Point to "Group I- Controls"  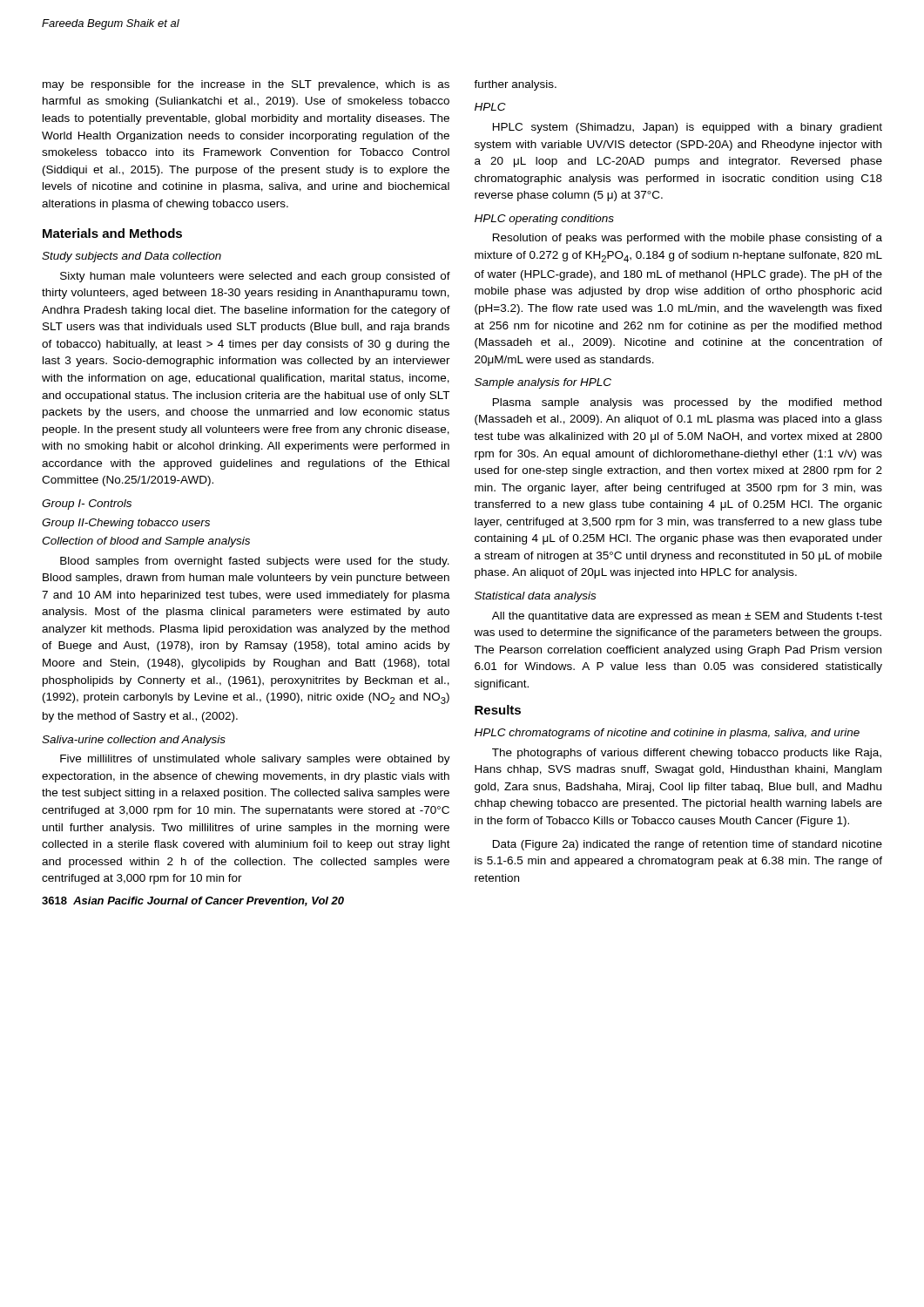click(87, 503)
